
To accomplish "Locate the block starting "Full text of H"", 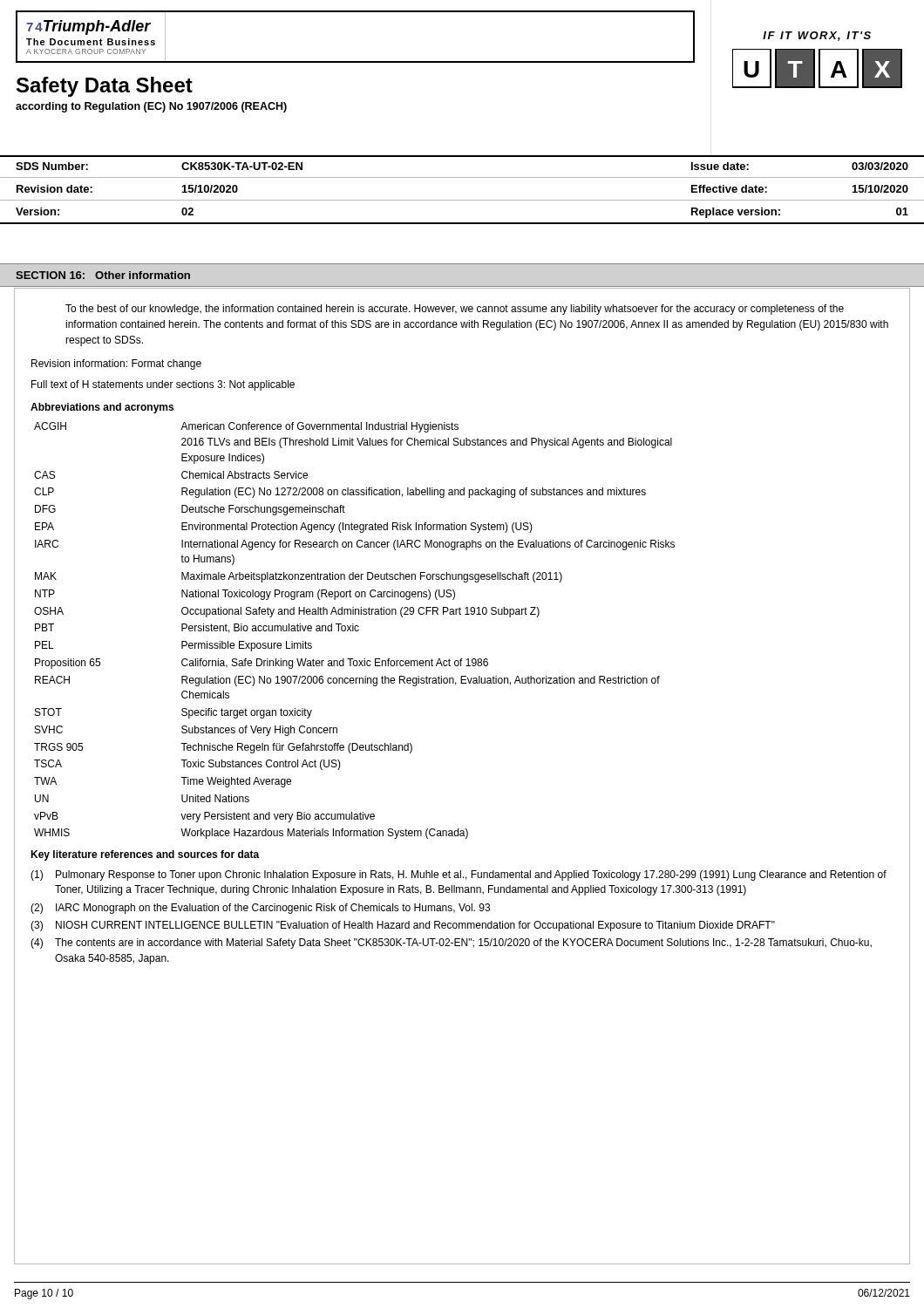I will (163, 384).
